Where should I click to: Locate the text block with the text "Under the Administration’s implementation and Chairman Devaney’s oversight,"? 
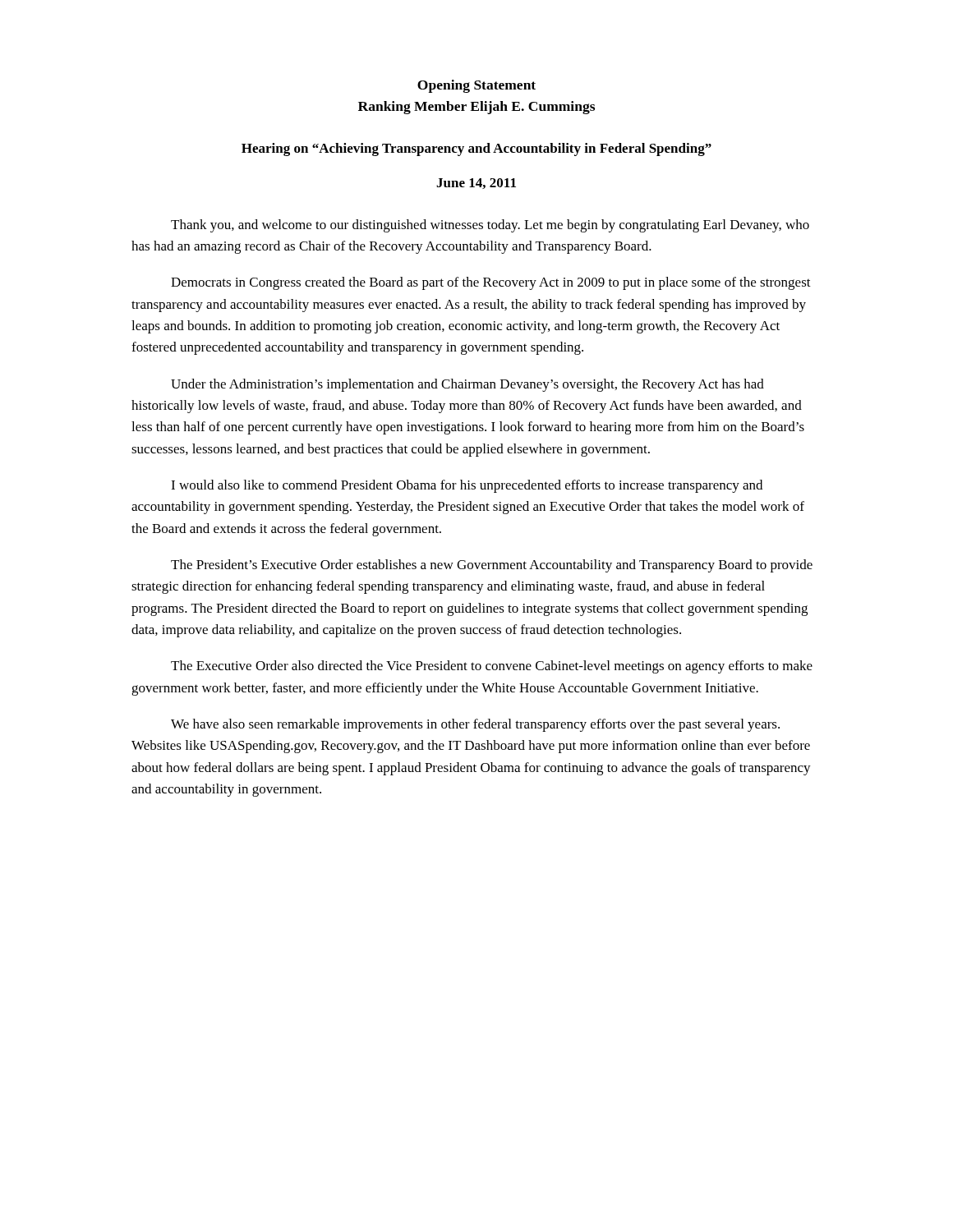click(476, 417)
